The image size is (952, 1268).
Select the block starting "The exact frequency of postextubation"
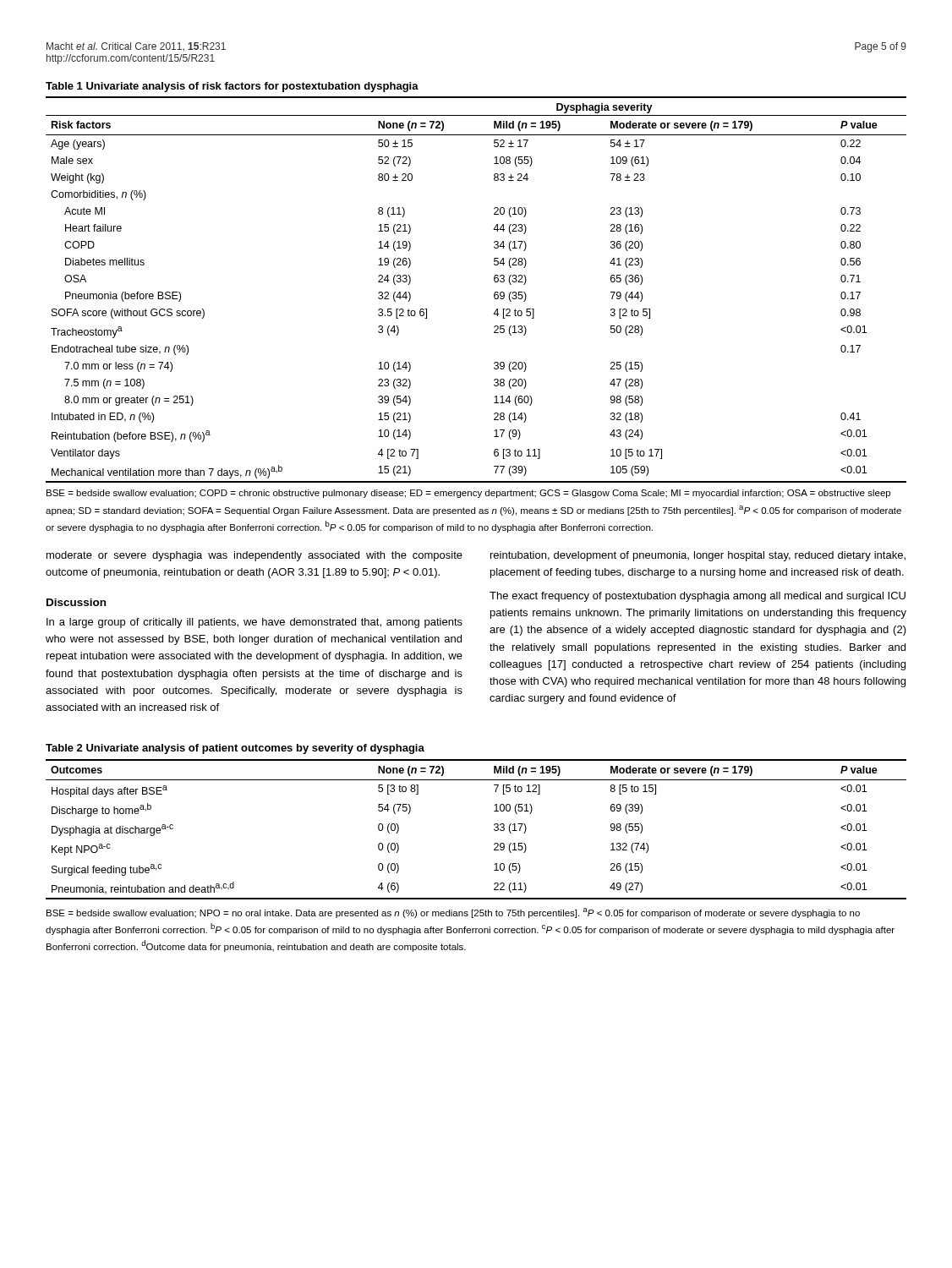[698, 647]
